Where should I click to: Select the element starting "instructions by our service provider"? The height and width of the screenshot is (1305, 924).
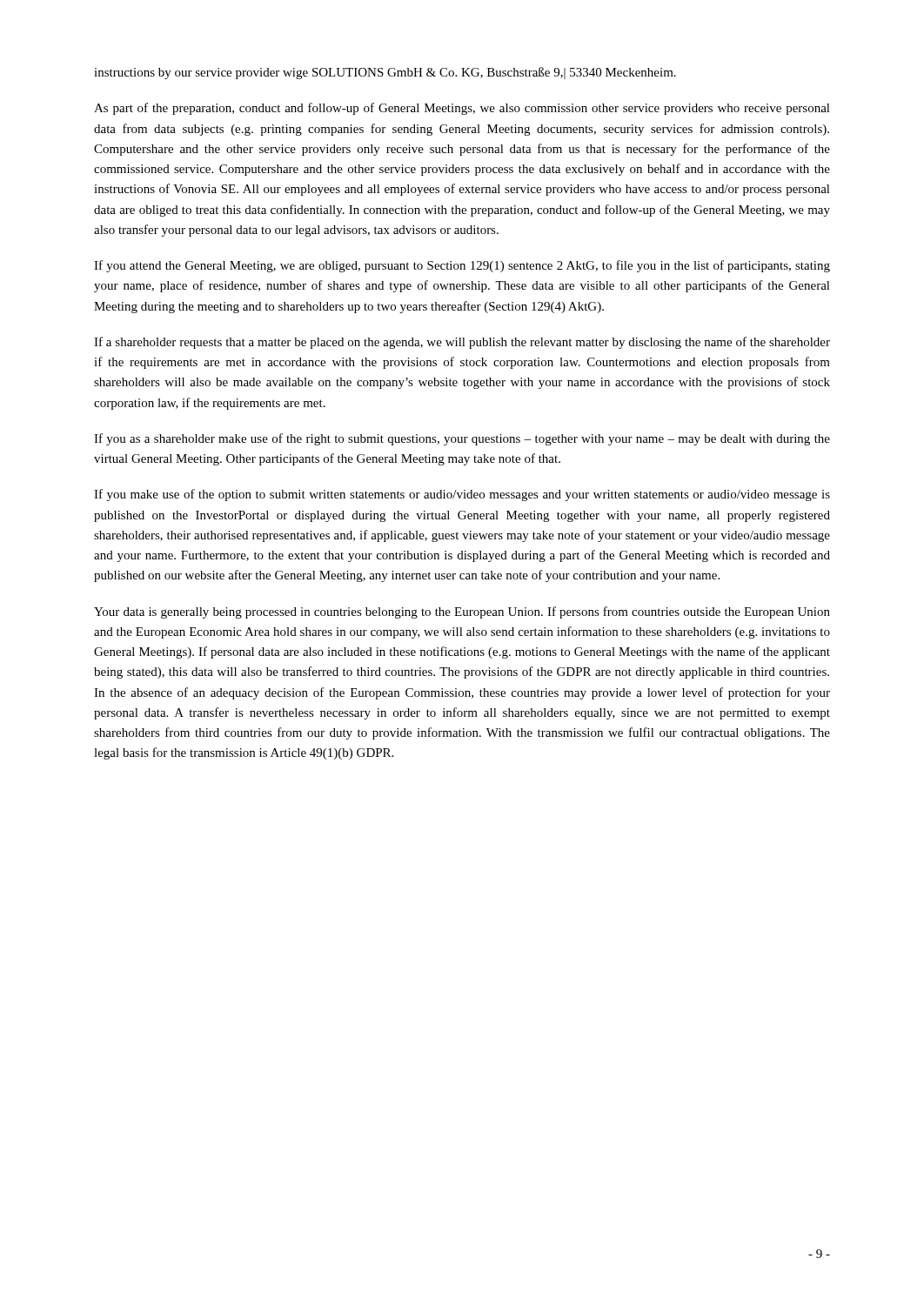pyautogui.click(x=385, y=72)
